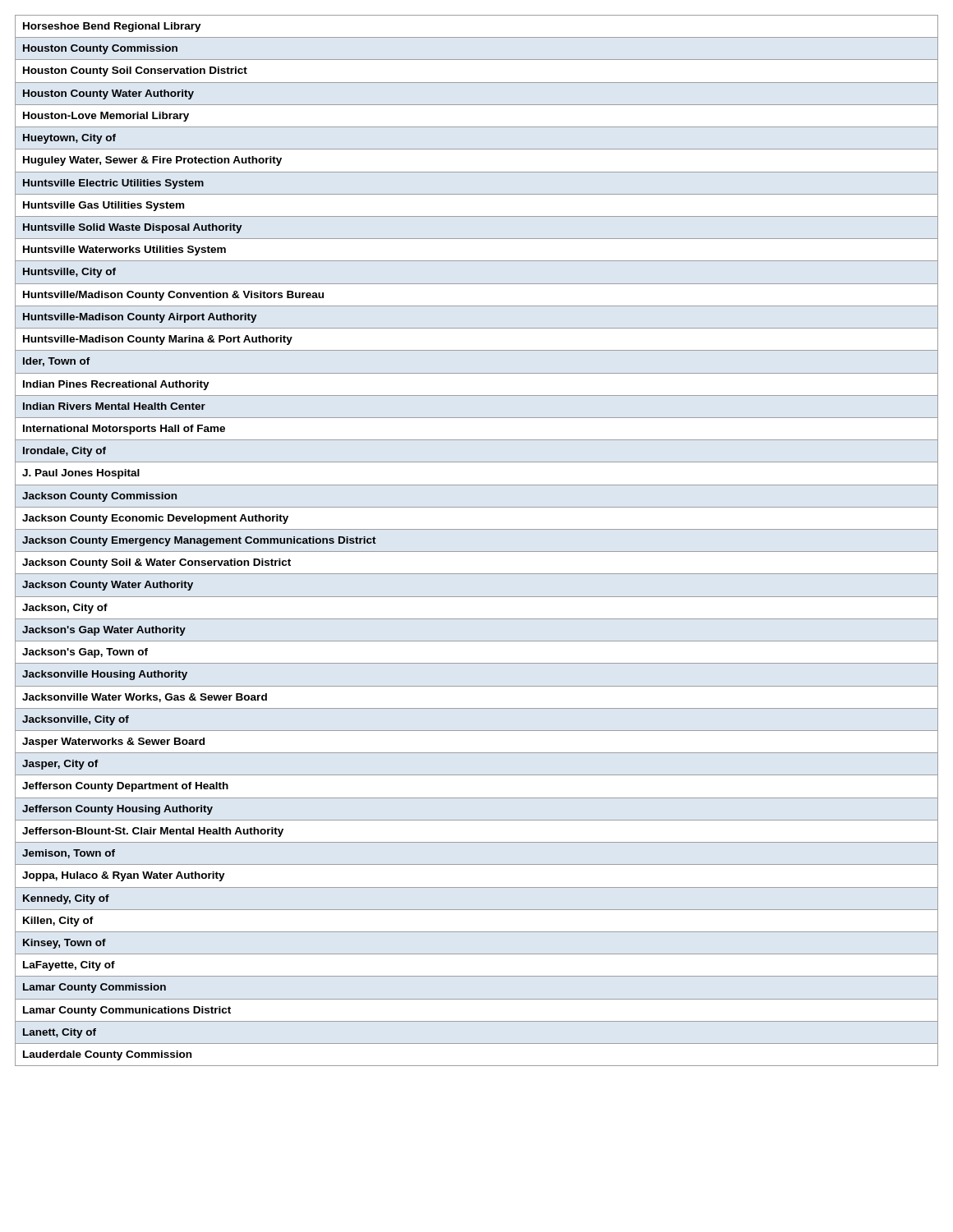
Task: Click on the list item that says "Huntsville-Madison County Airport"
Action: (476, 317)
